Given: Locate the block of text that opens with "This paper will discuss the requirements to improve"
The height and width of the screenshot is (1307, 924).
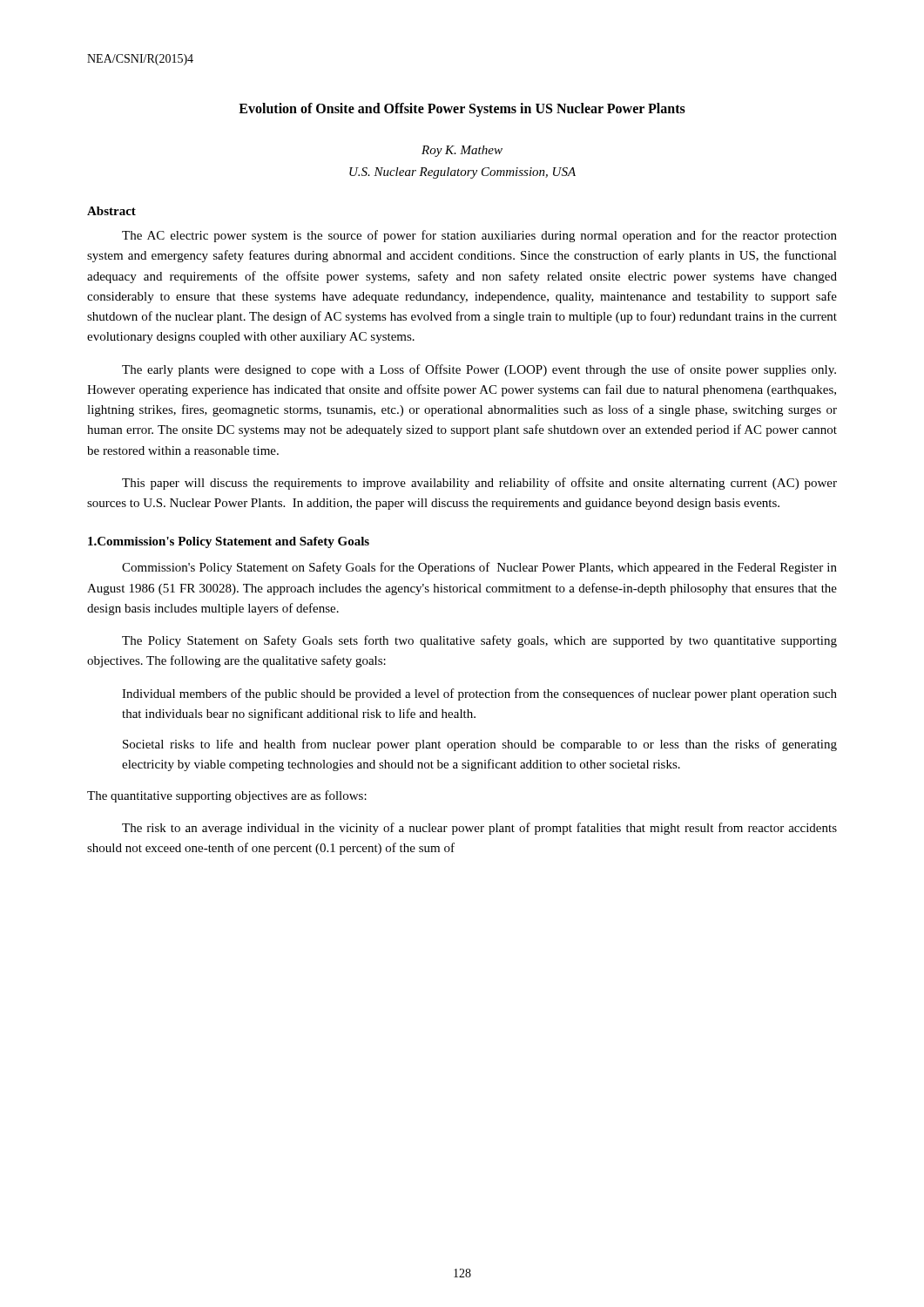Looking at the screenshot, I should click(462, 493).
